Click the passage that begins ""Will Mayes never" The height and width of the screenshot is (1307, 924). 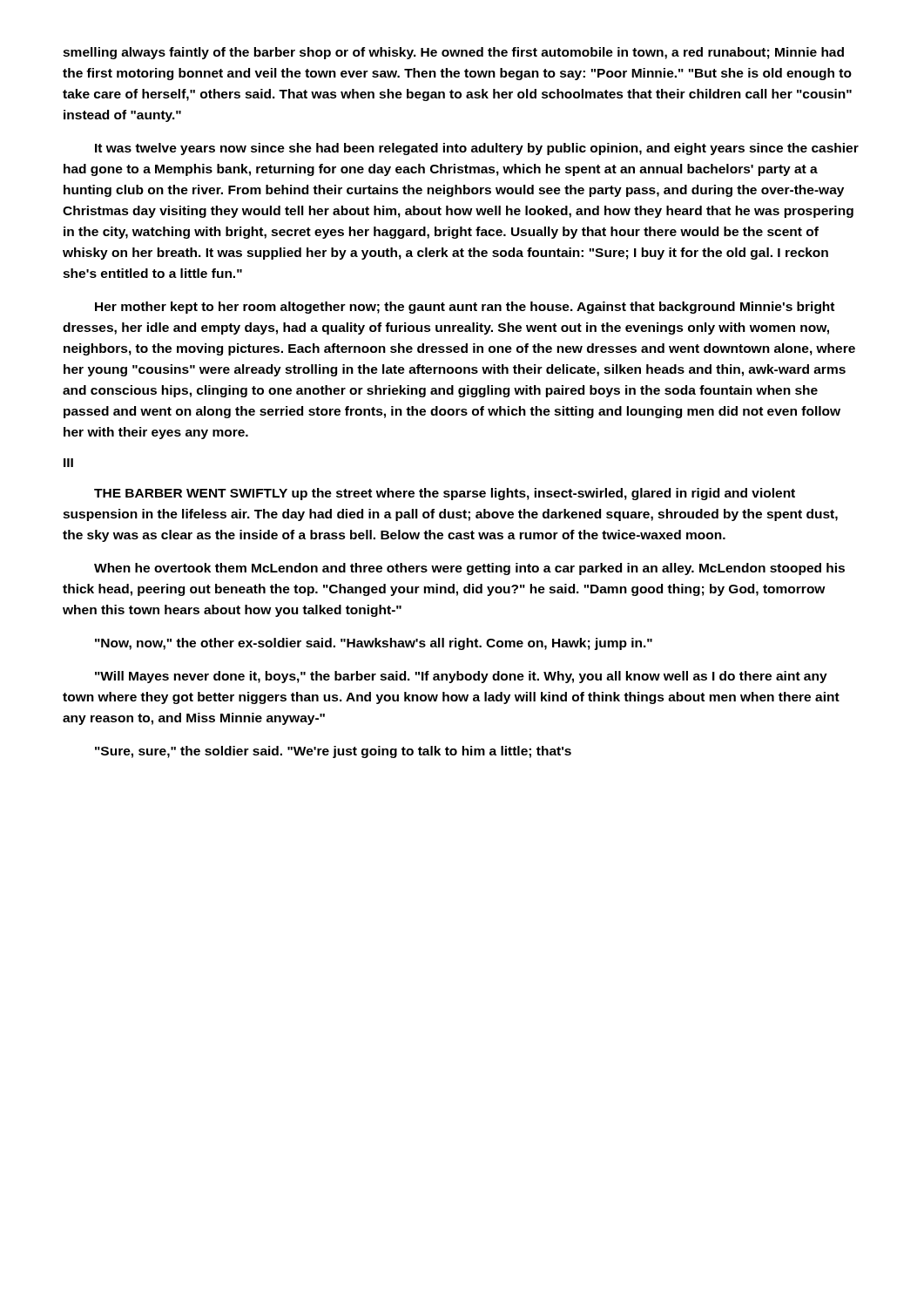click(x=451, y=697)
